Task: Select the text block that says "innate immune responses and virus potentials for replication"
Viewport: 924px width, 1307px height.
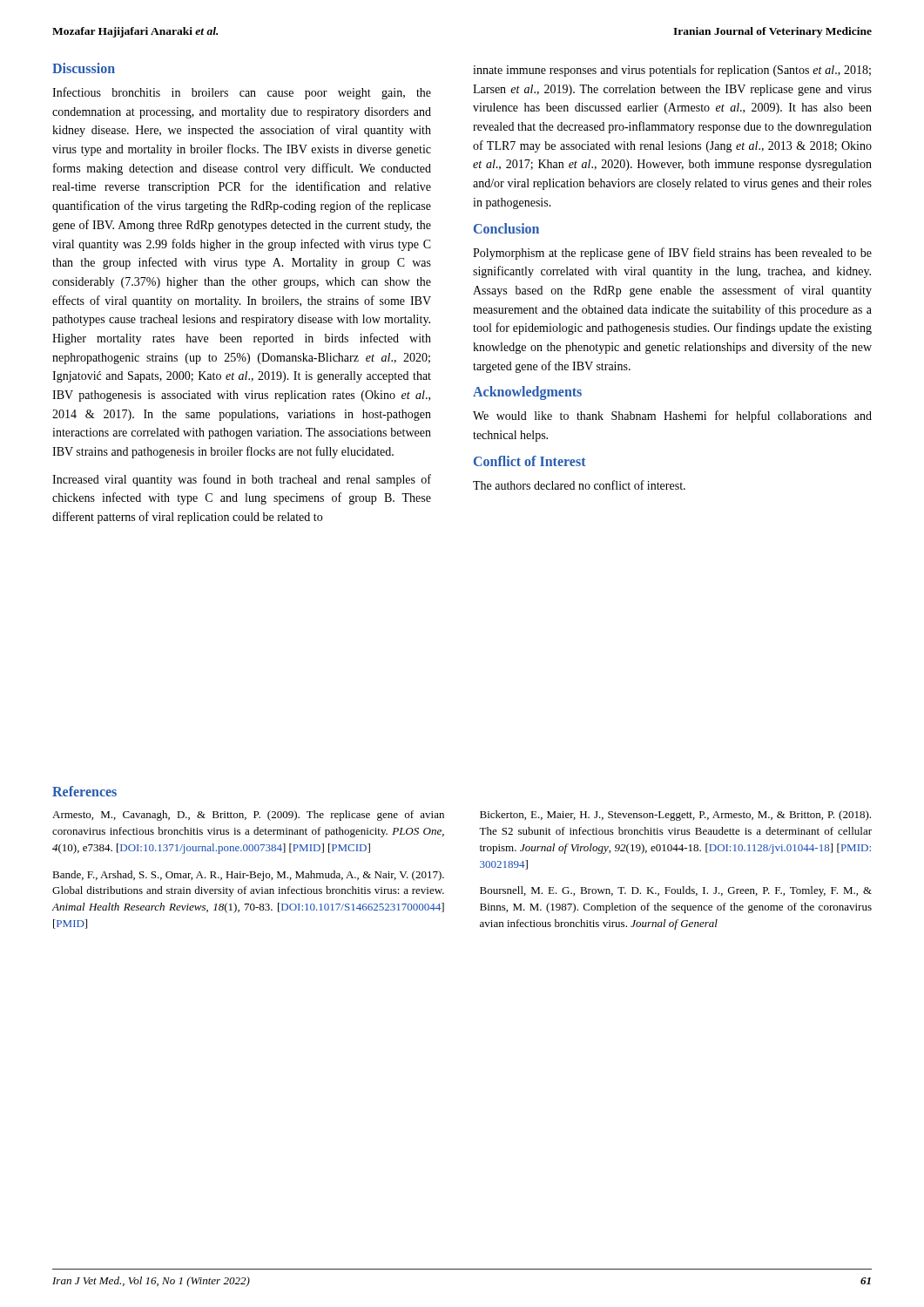Action: [672, 136]
